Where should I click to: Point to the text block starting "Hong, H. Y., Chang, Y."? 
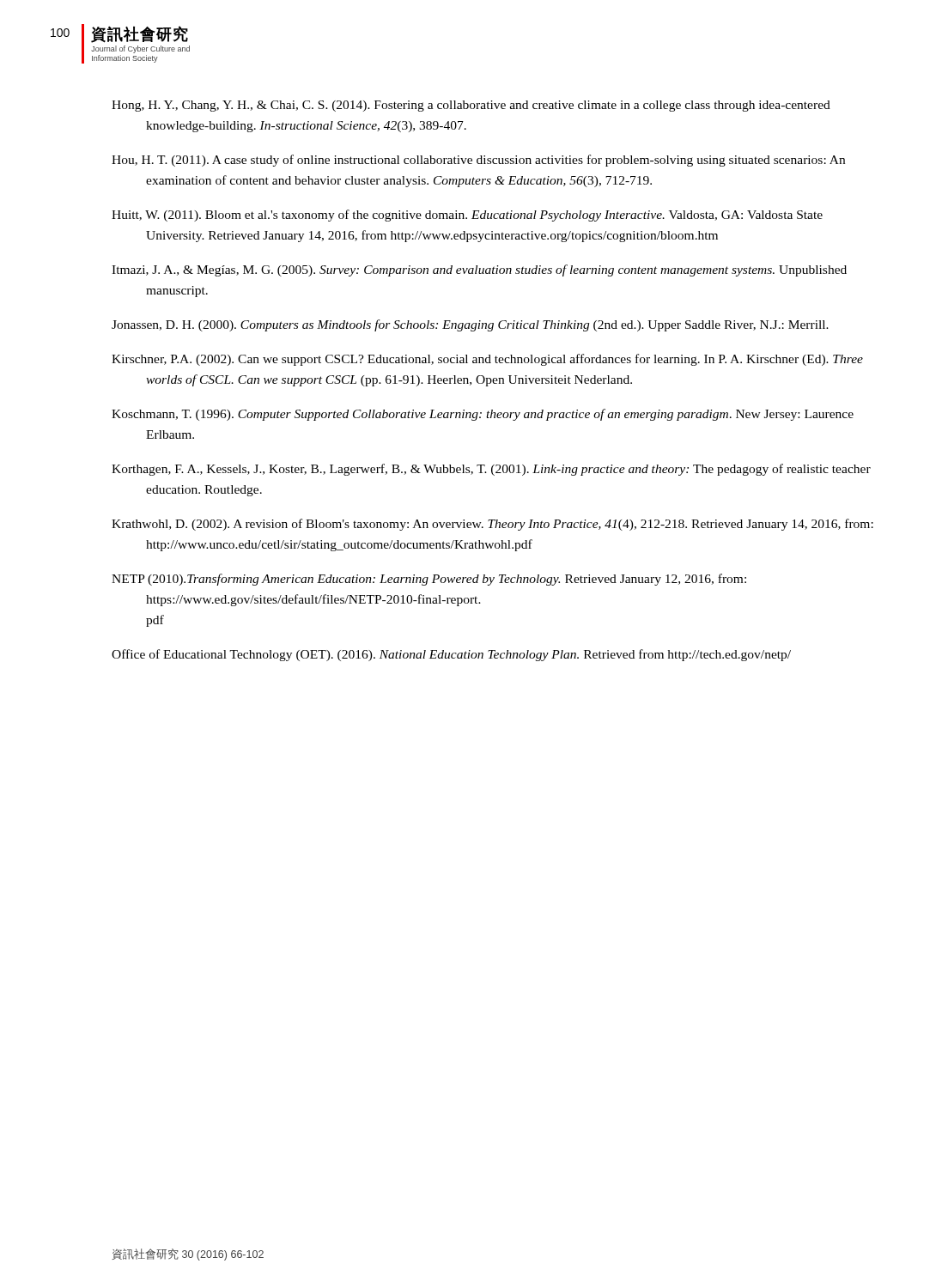click(x=471, y=115)
